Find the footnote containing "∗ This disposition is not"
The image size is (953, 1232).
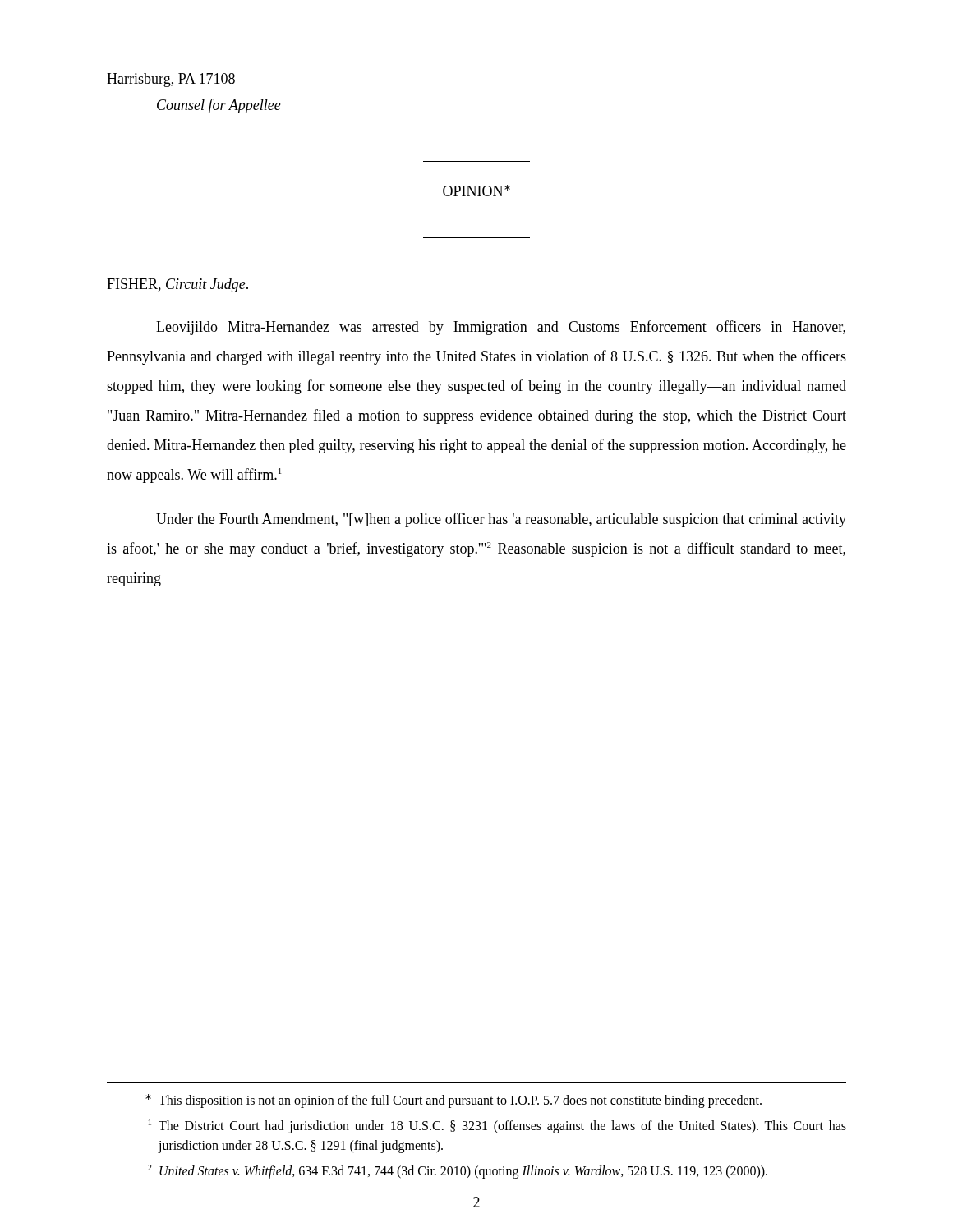476,1101
